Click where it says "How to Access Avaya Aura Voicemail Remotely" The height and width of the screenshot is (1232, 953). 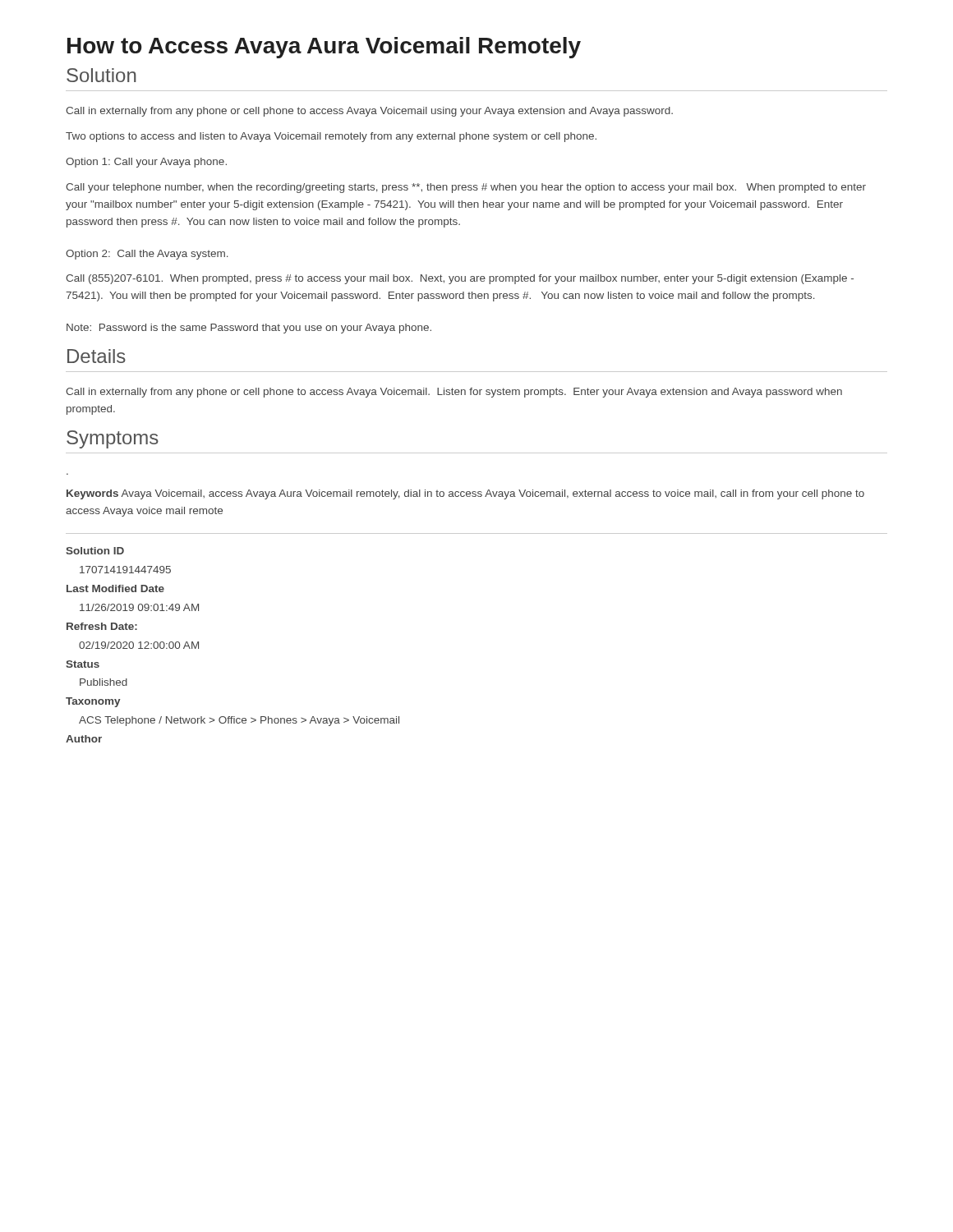click(476, 46)
